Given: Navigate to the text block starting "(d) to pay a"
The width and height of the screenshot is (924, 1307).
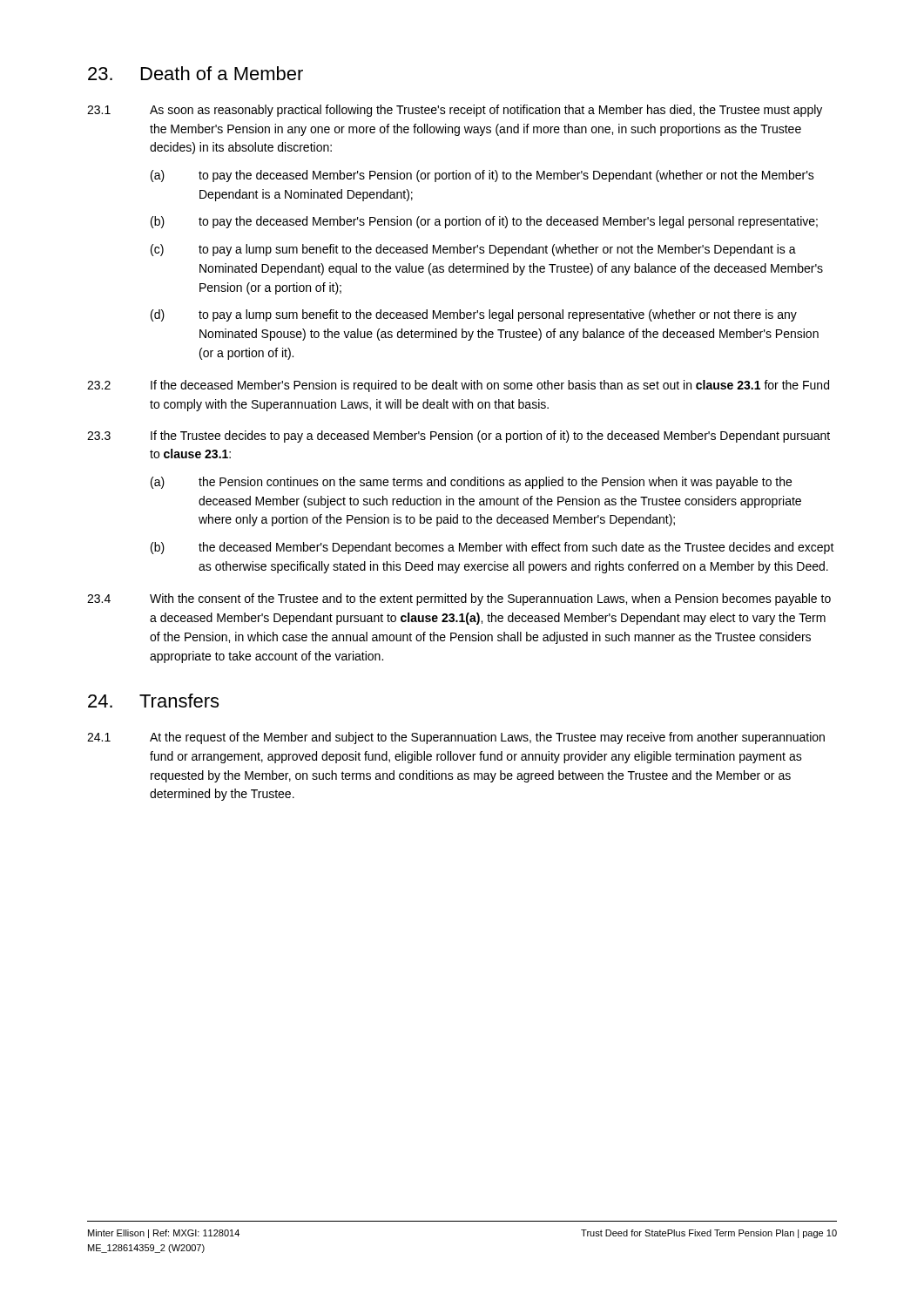Looking at the screenshot, I should (493, 334).
